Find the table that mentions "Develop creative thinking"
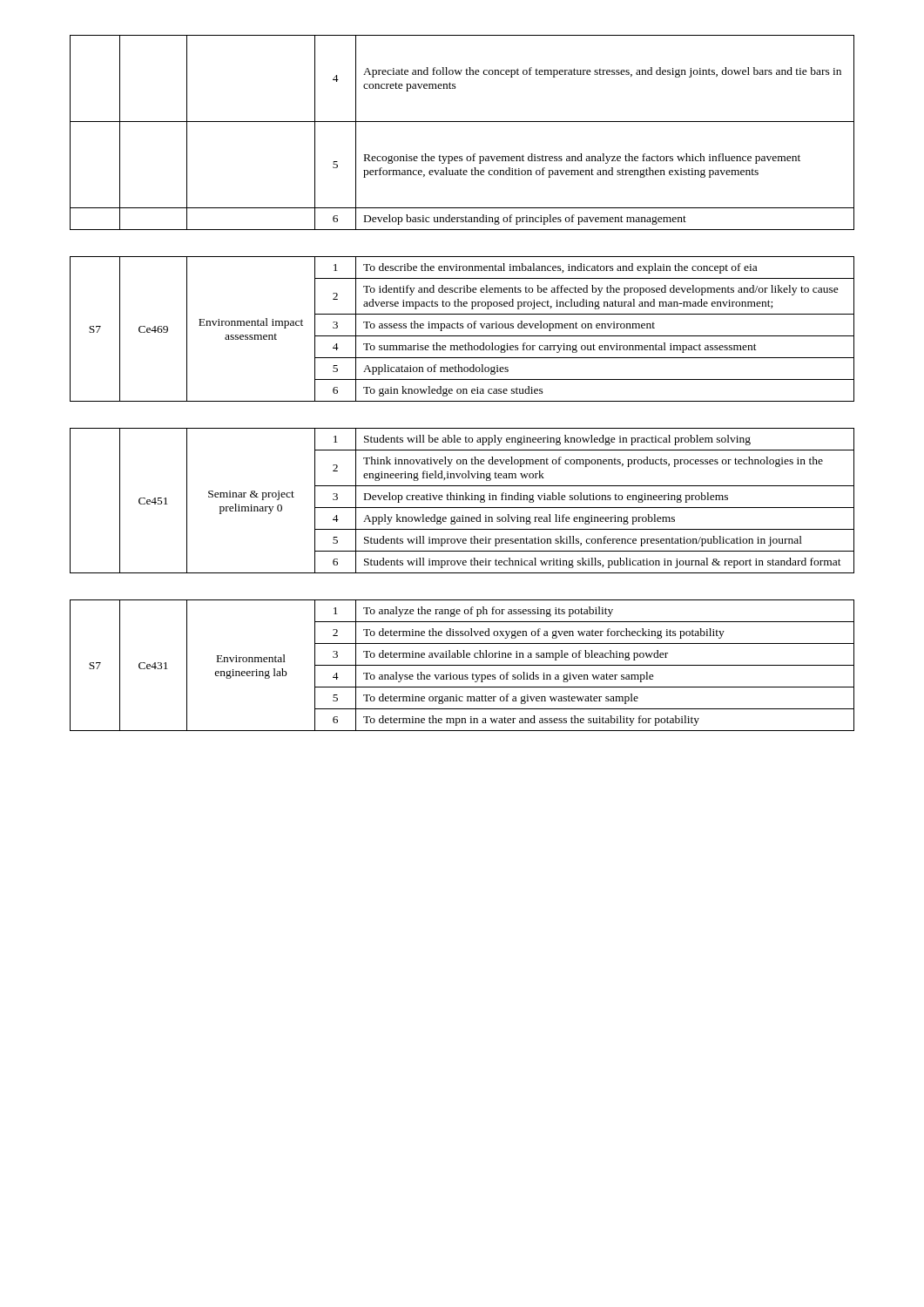This screenshot has height=1307, width=924. point(462,501)
